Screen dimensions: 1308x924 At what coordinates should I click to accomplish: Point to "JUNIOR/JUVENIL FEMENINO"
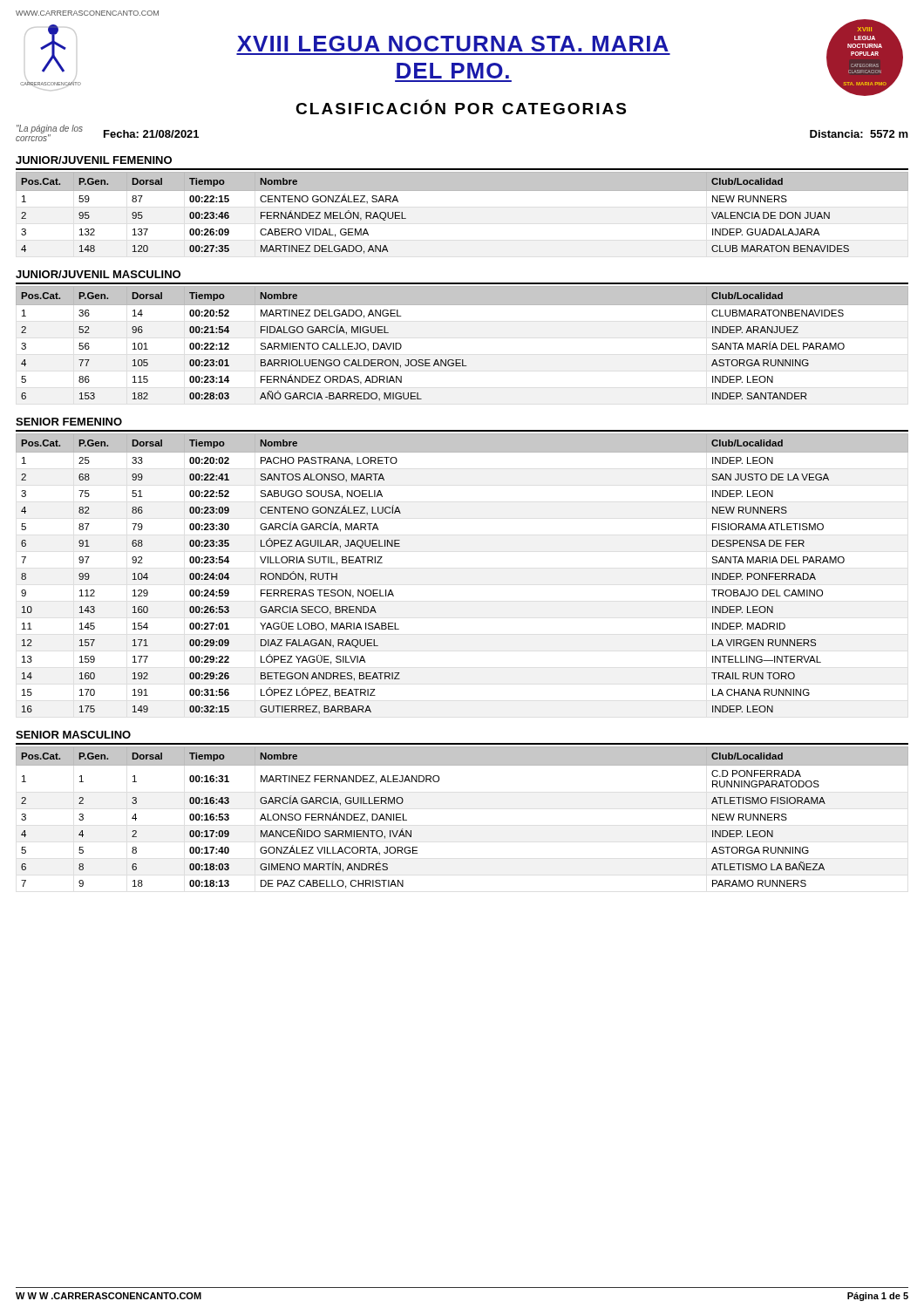[94, 160]
